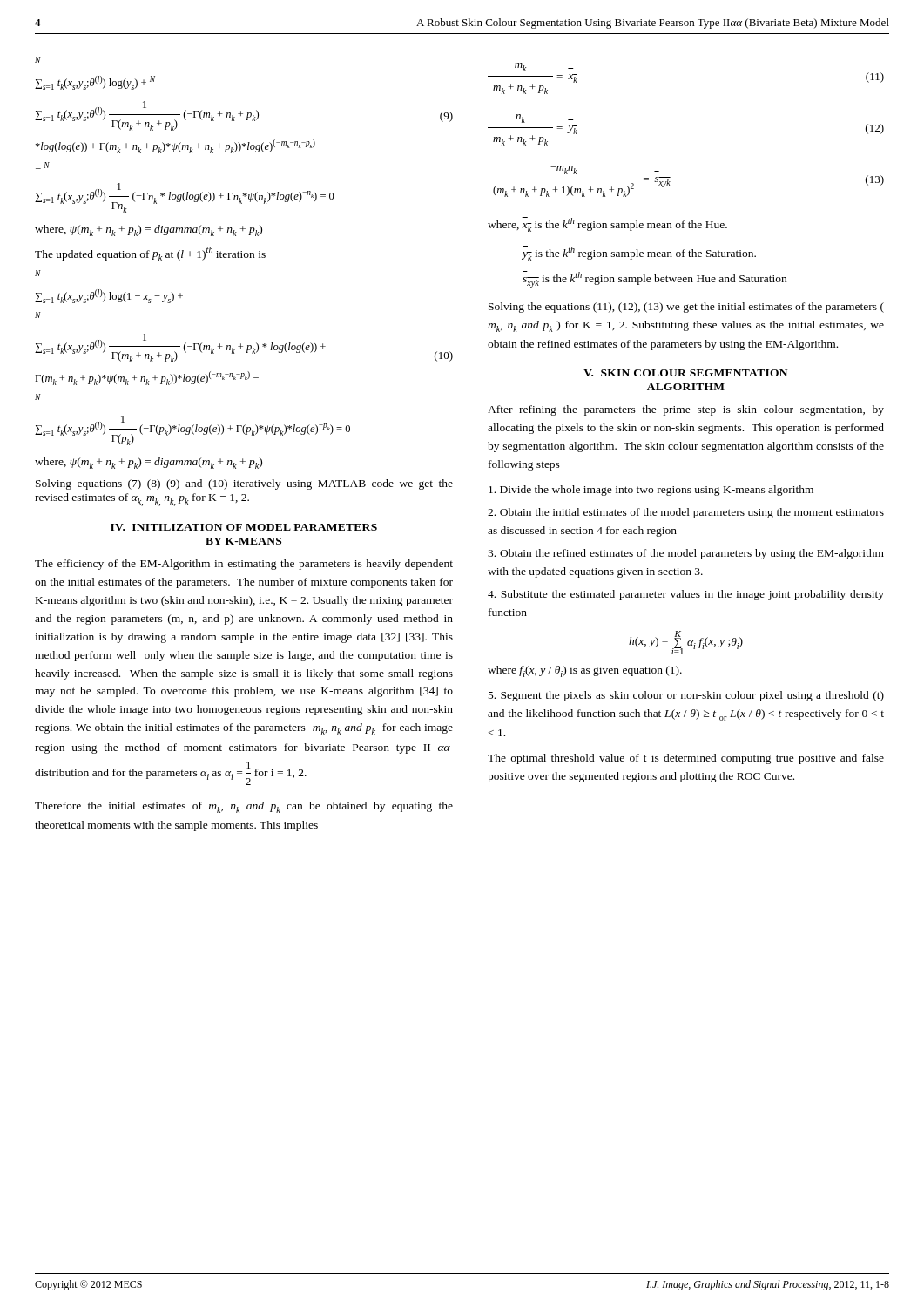Click where it says "V. SKIN COLOUR SEGMENTATIONALGORITHM"
Image resolution: width=924 pixels, height=1307 pixels.
(x=686, y=380)
